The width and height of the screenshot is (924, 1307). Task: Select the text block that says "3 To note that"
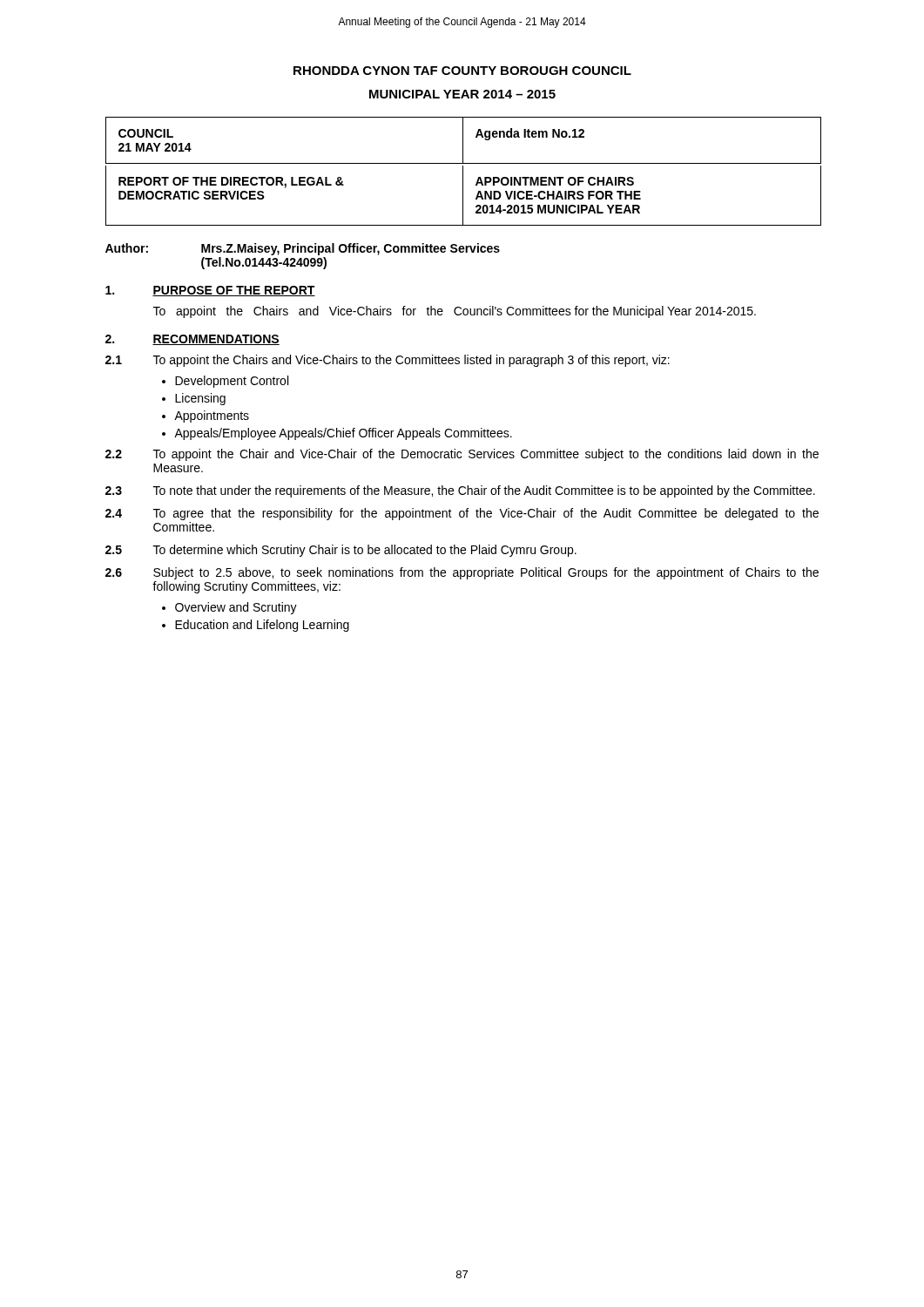[462, 491]
